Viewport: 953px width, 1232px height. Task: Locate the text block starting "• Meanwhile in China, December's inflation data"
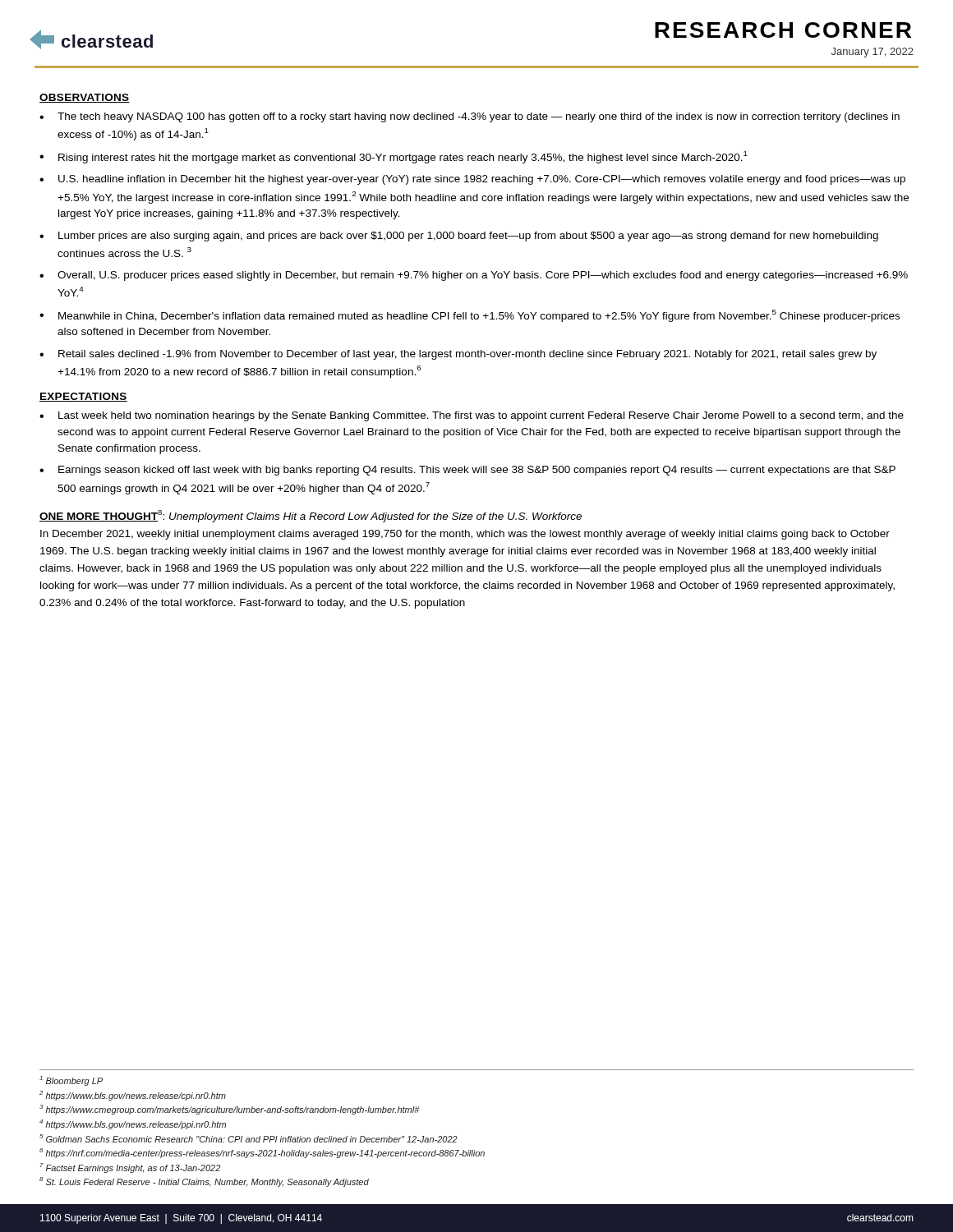point(476,323)
